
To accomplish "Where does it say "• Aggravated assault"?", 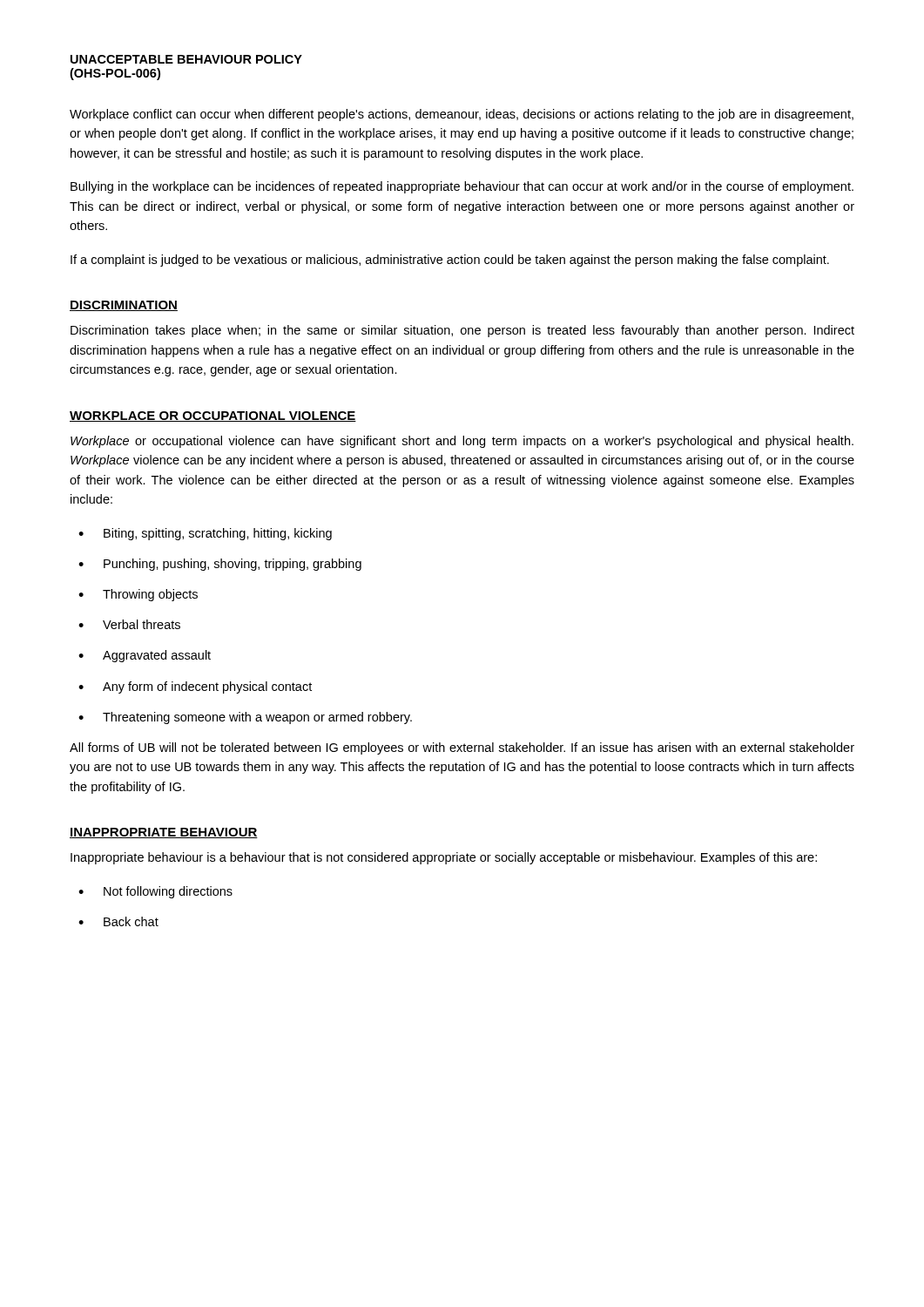I will tap(145, 656).
